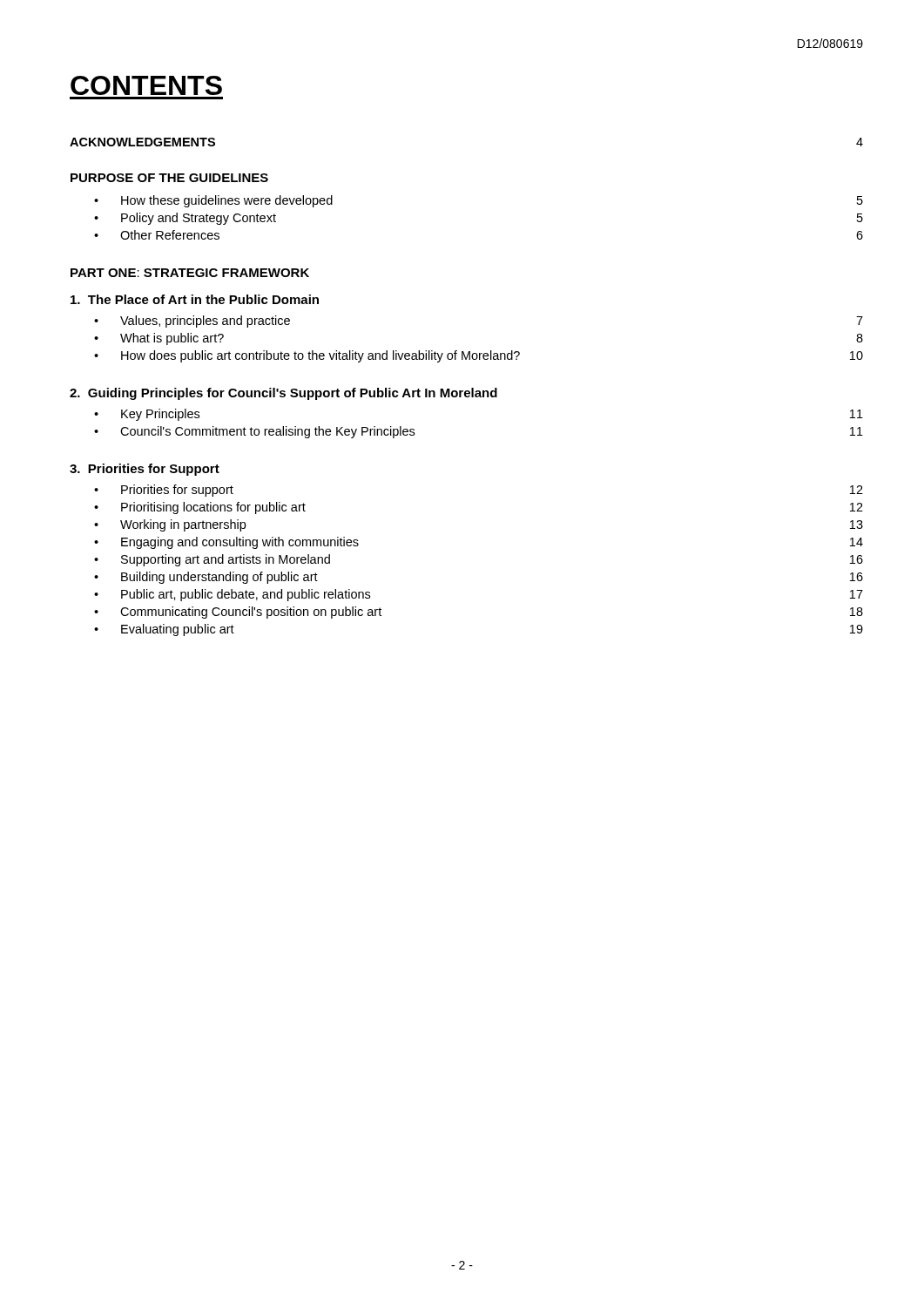Locate the passage starting "• Other References 6"
The height and width of the screenshot is (1307, 924).
[168, 236]
